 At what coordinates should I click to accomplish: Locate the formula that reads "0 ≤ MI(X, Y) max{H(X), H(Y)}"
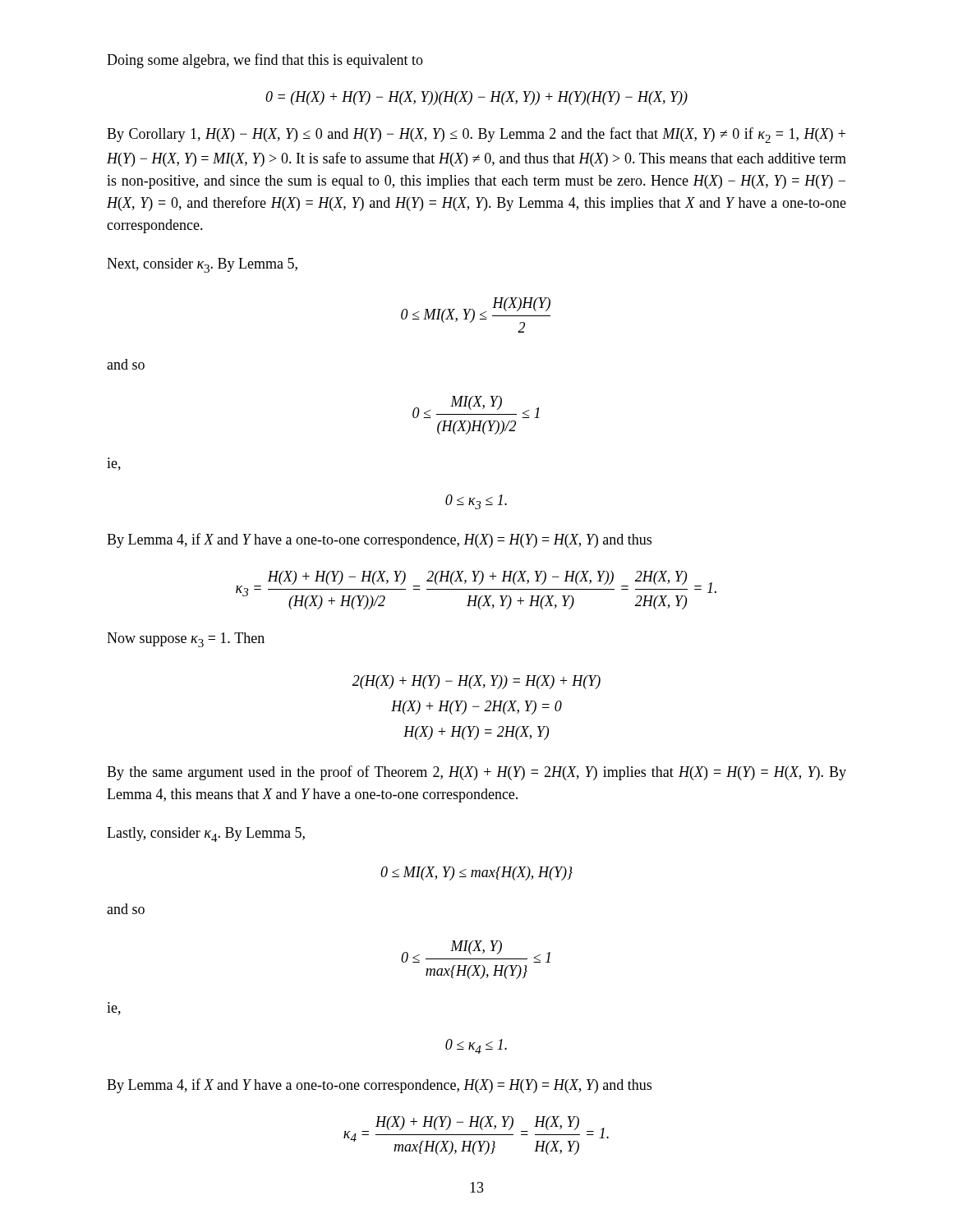[476, 959]
